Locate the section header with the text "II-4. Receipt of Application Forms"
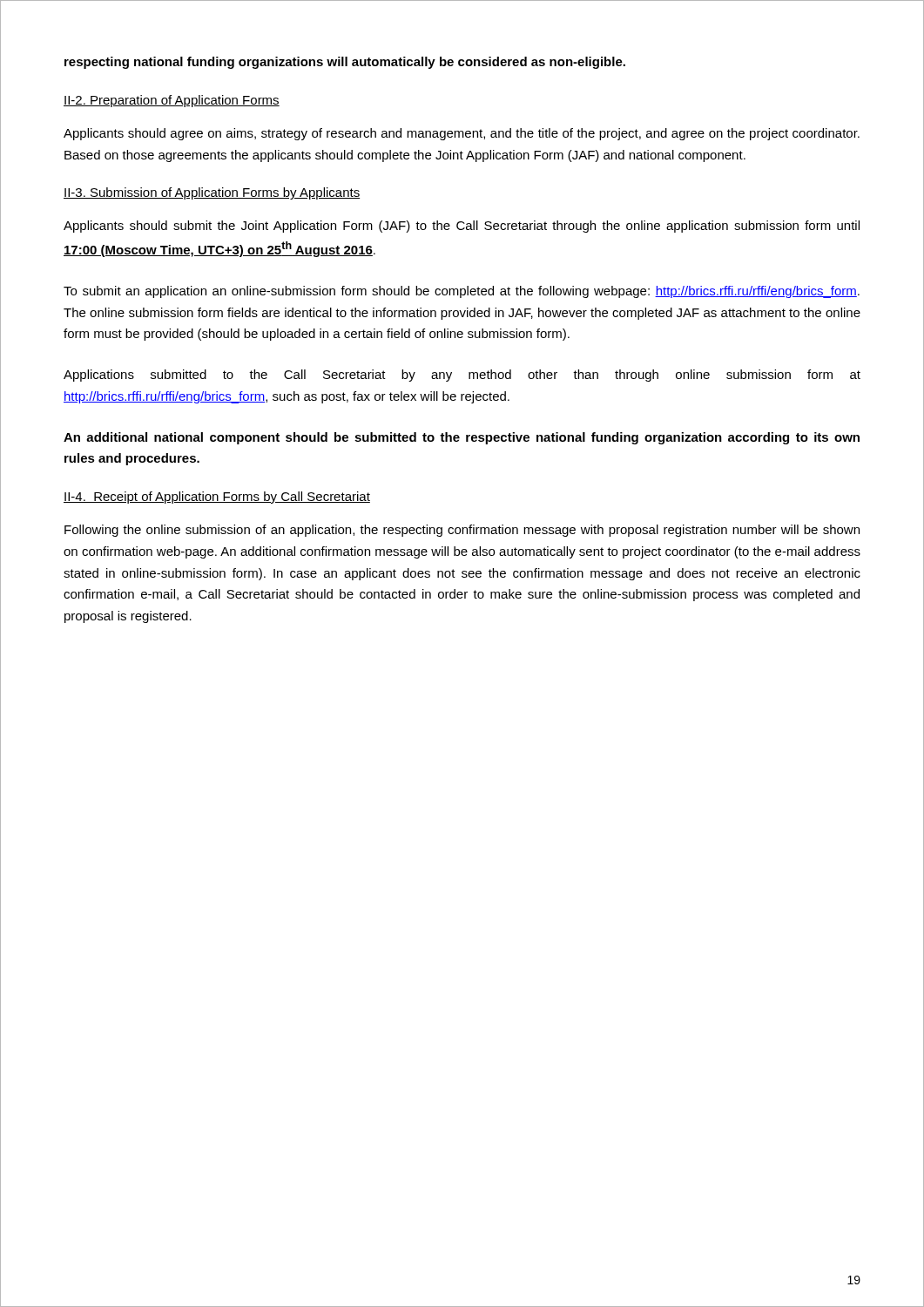Viewport: 924px width, 1307px height. [x=217, y=496]
